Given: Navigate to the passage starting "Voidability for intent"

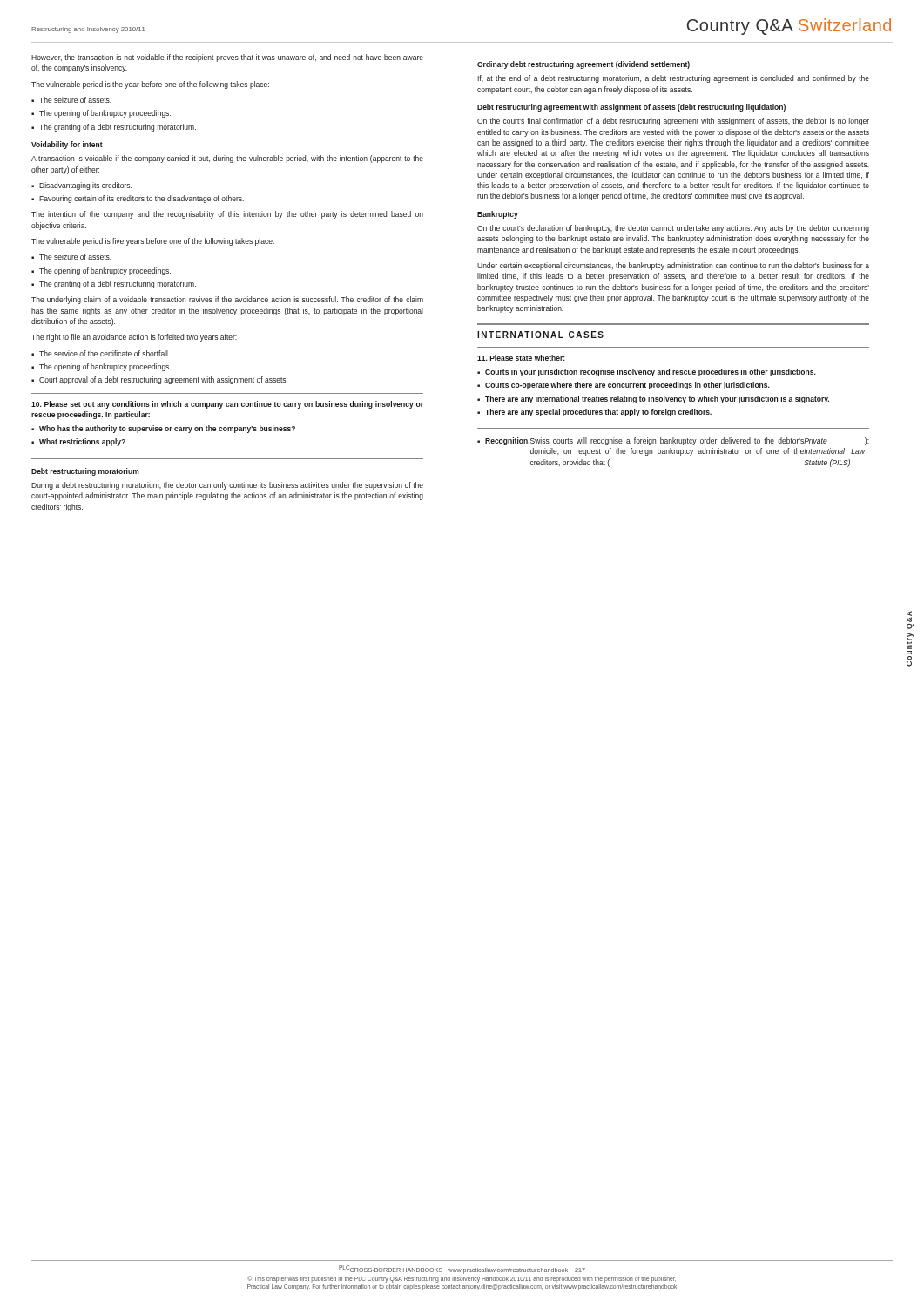Looking at the screenshot, I should 227,145.
